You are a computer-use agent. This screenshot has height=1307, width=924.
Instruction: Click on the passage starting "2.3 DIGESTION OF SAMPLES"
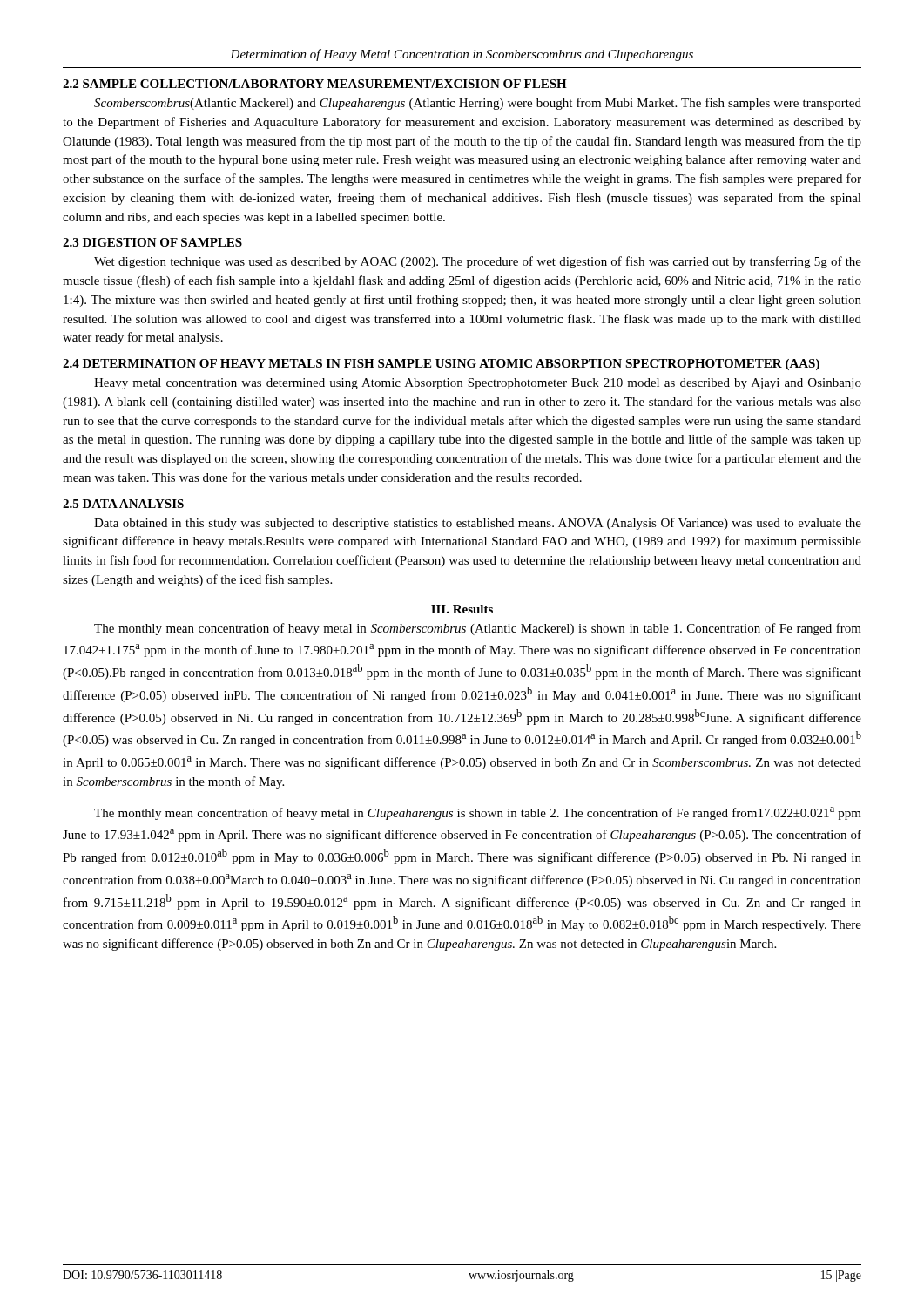[x=153, y=242]
